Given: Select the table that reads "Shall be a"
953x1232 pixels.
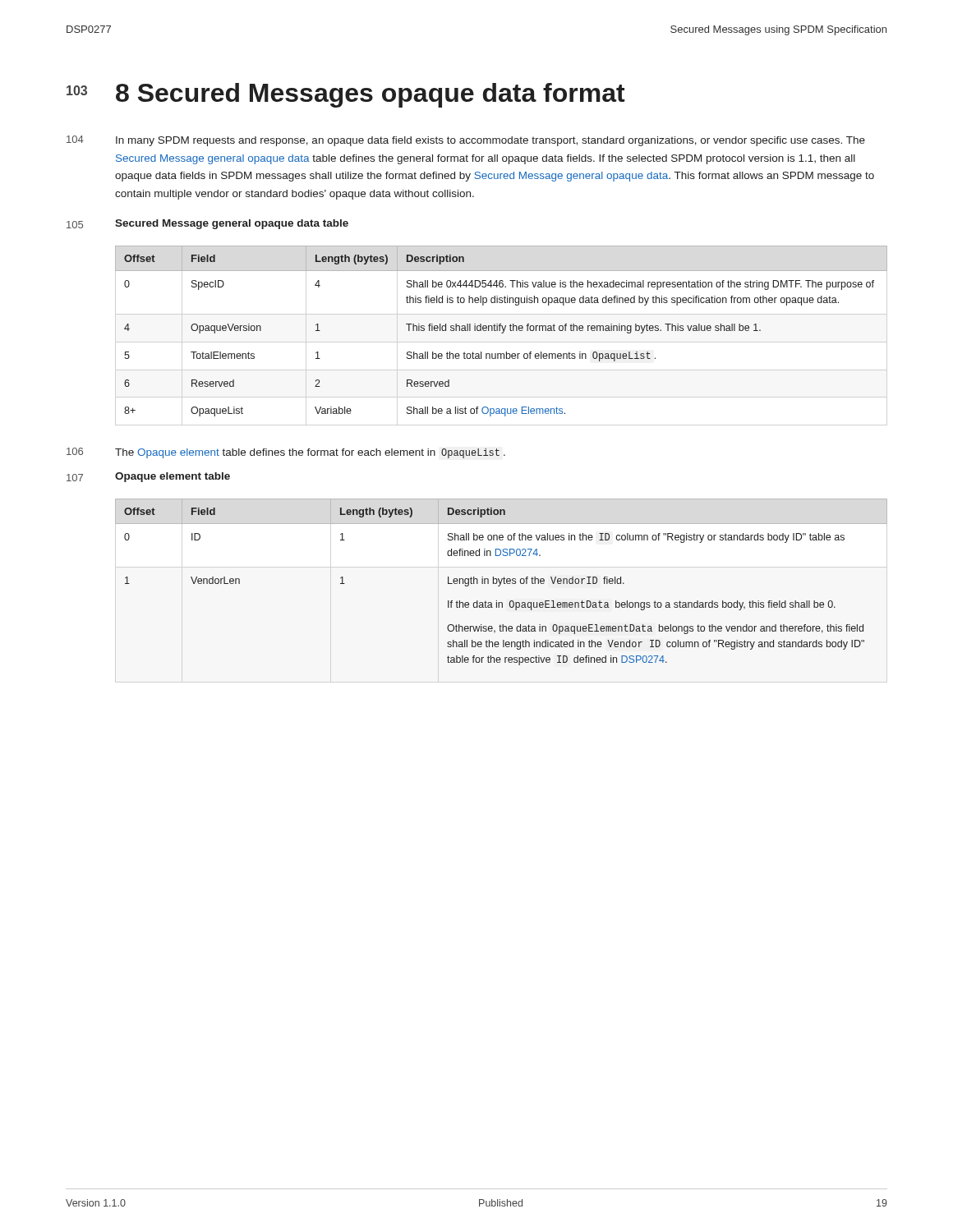Looking at the screenshot, I should pos(501,334).
